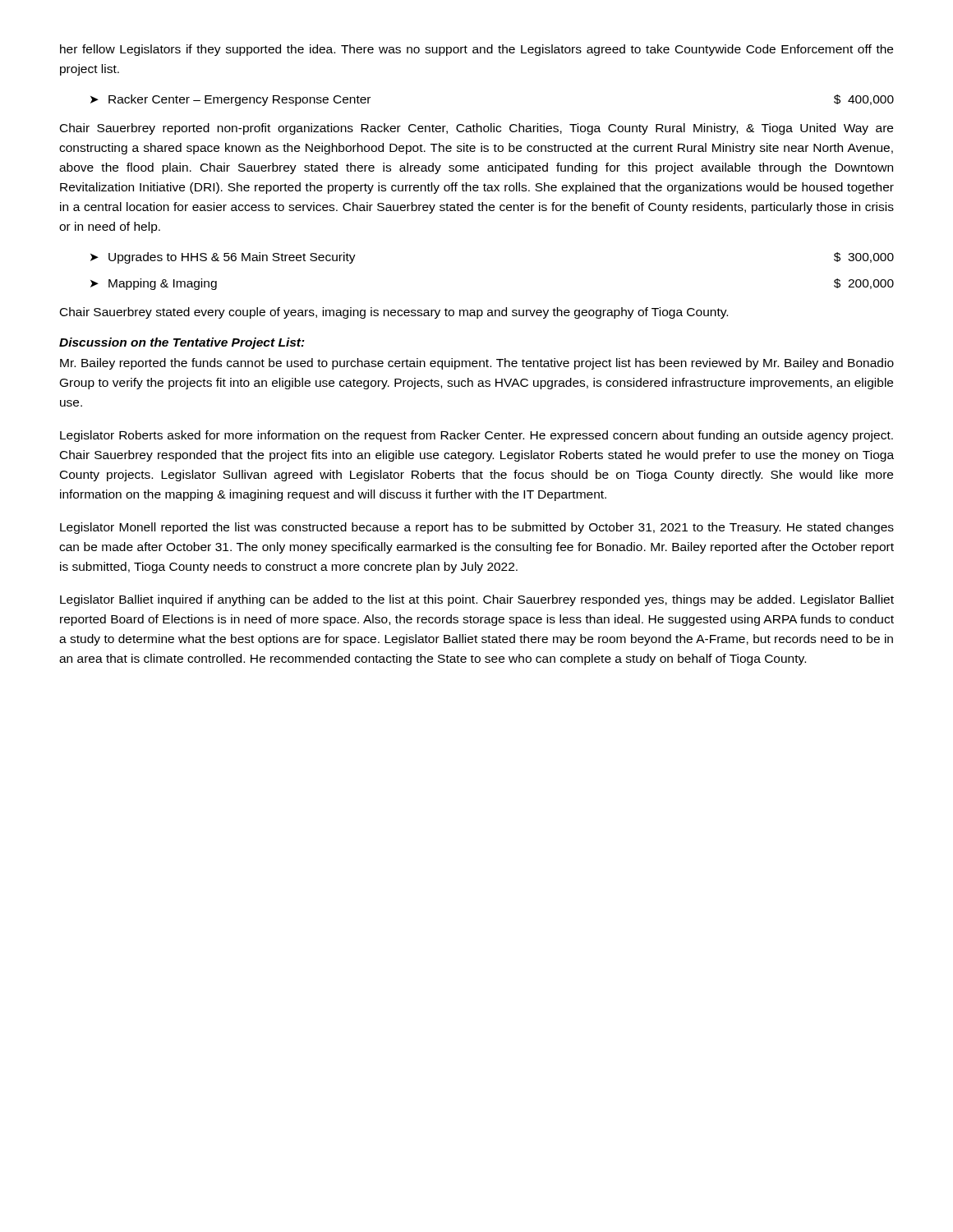The height and width of the screenshot is (1232, 953).
Task: Where is the passage that starts "Chair Sauerbrey reported non-profit organizations Racker"?
Action: tap(476, 177)
